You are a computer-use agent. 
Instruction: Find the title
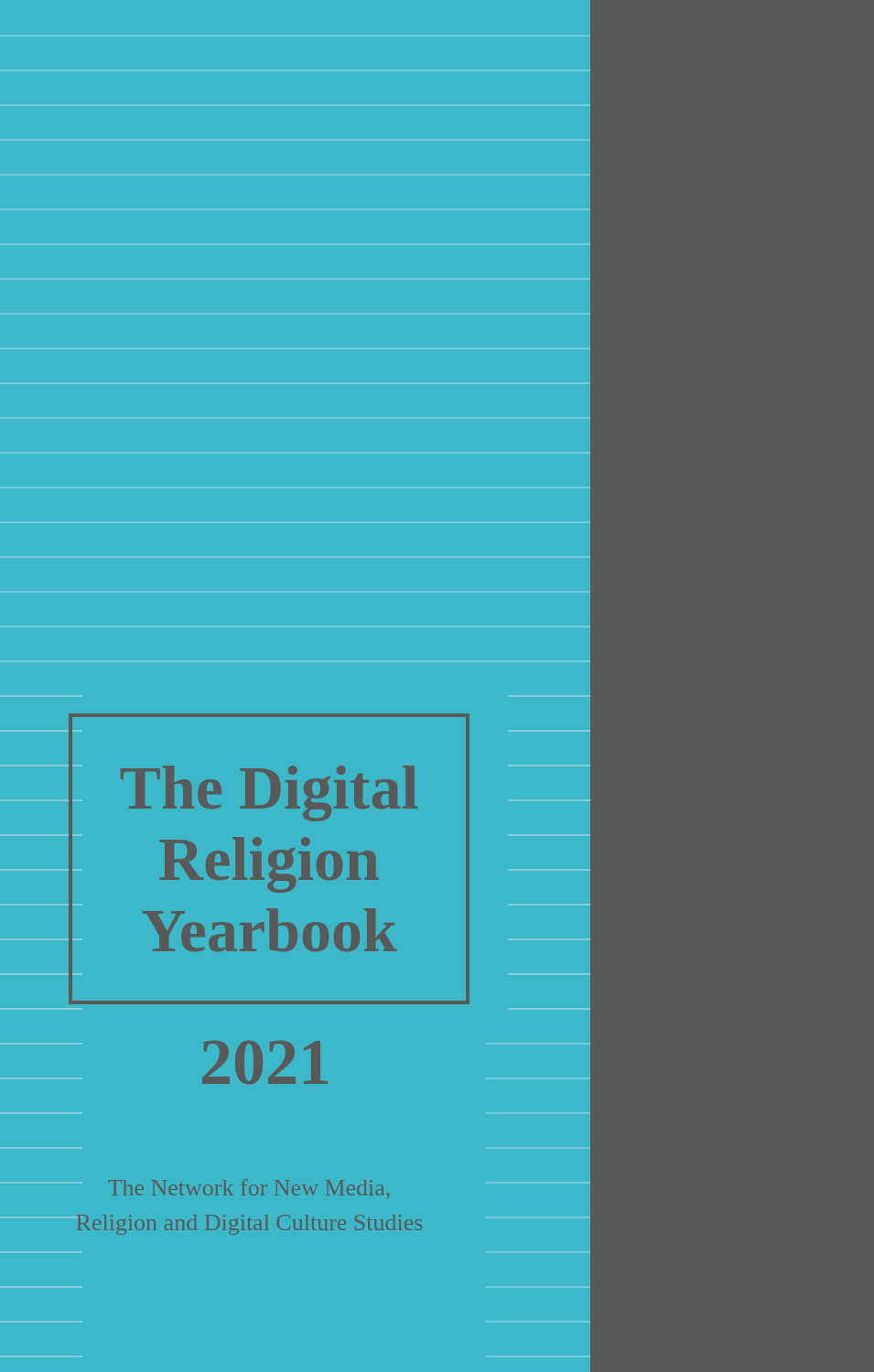pyautogui.click(x=269, y=859)
